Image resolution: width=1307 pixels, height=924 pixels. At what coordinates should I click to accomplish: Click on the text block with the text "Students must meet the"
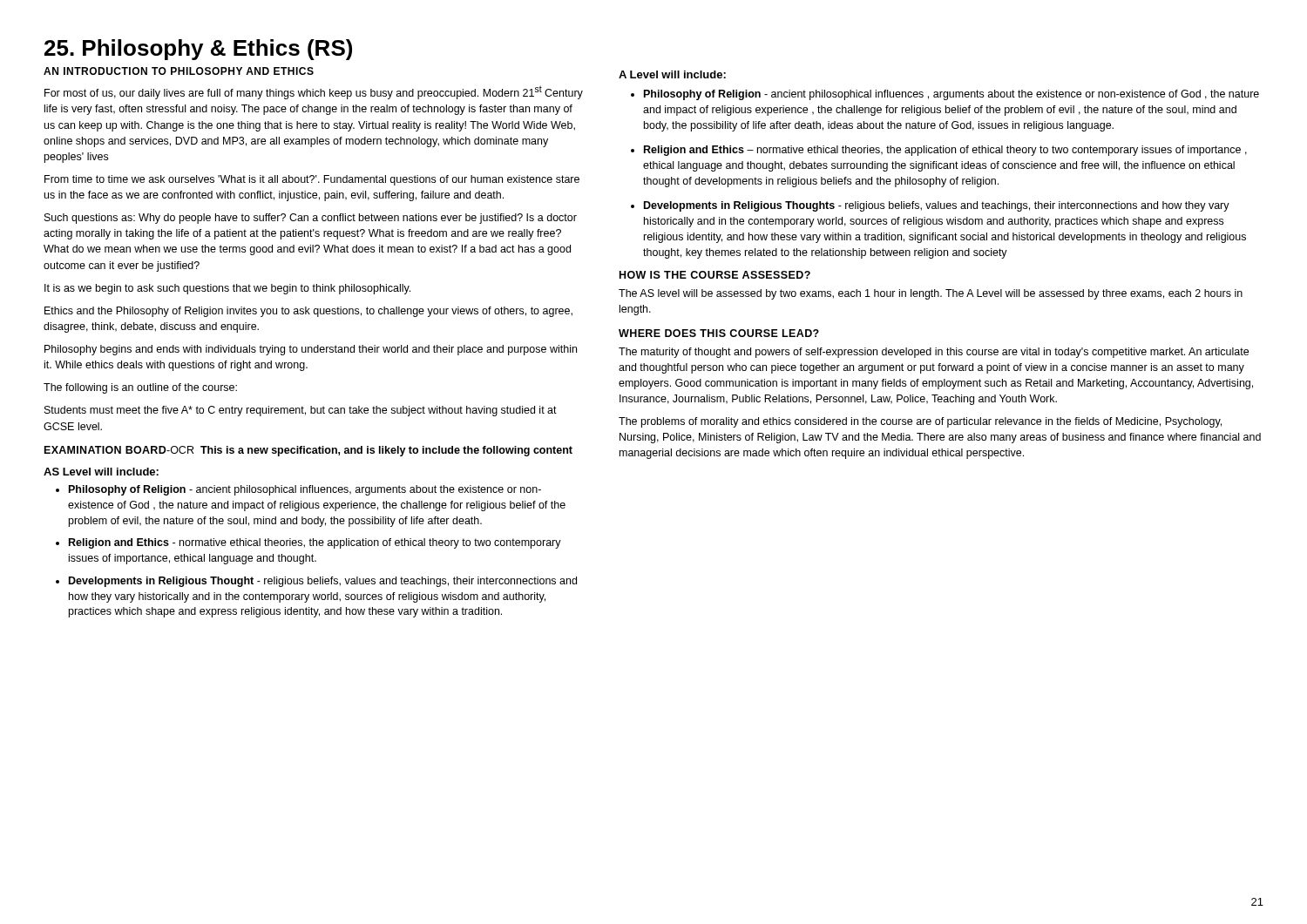(314, 419)
